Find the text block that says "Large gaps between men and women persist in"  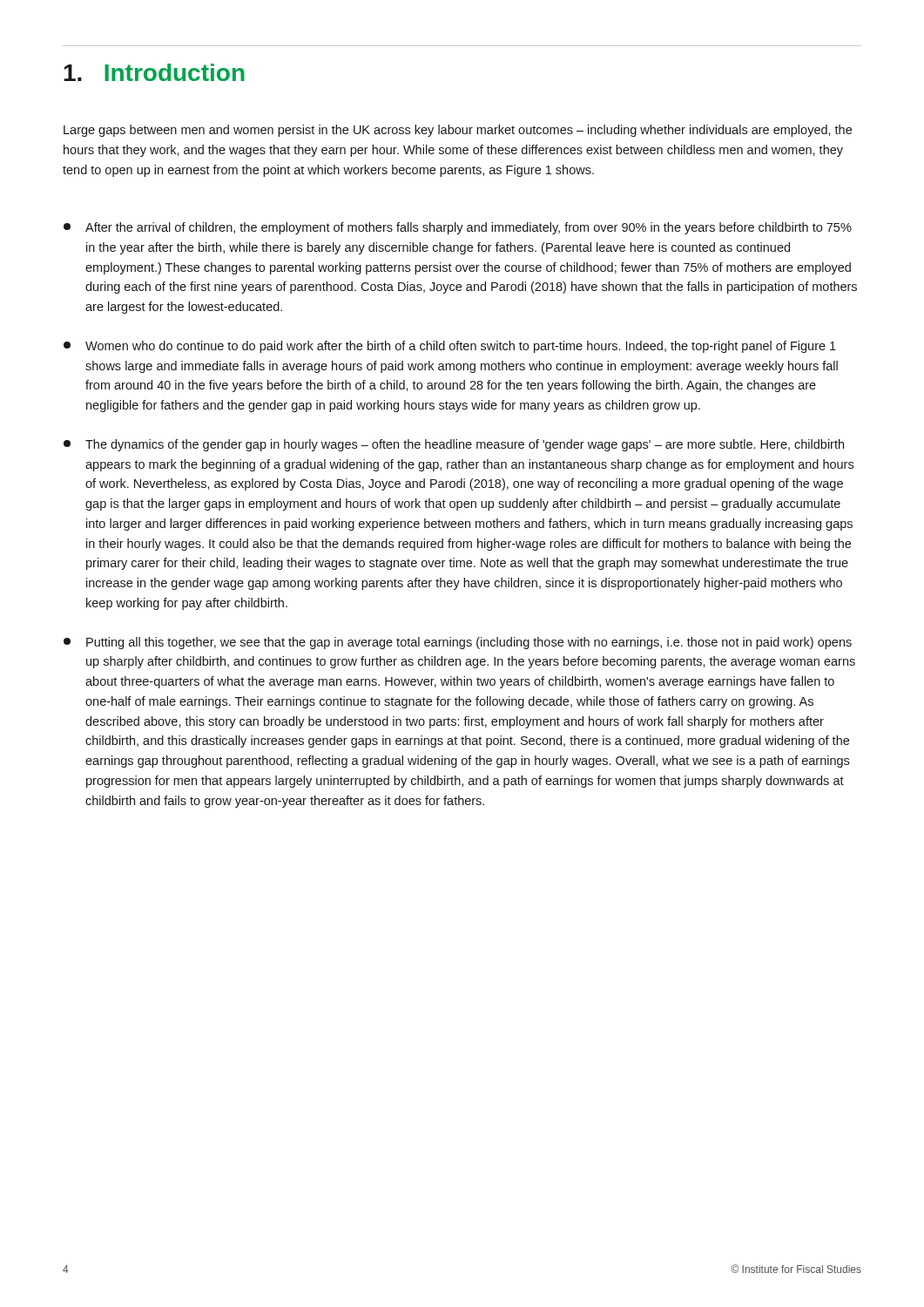point(458,150)
